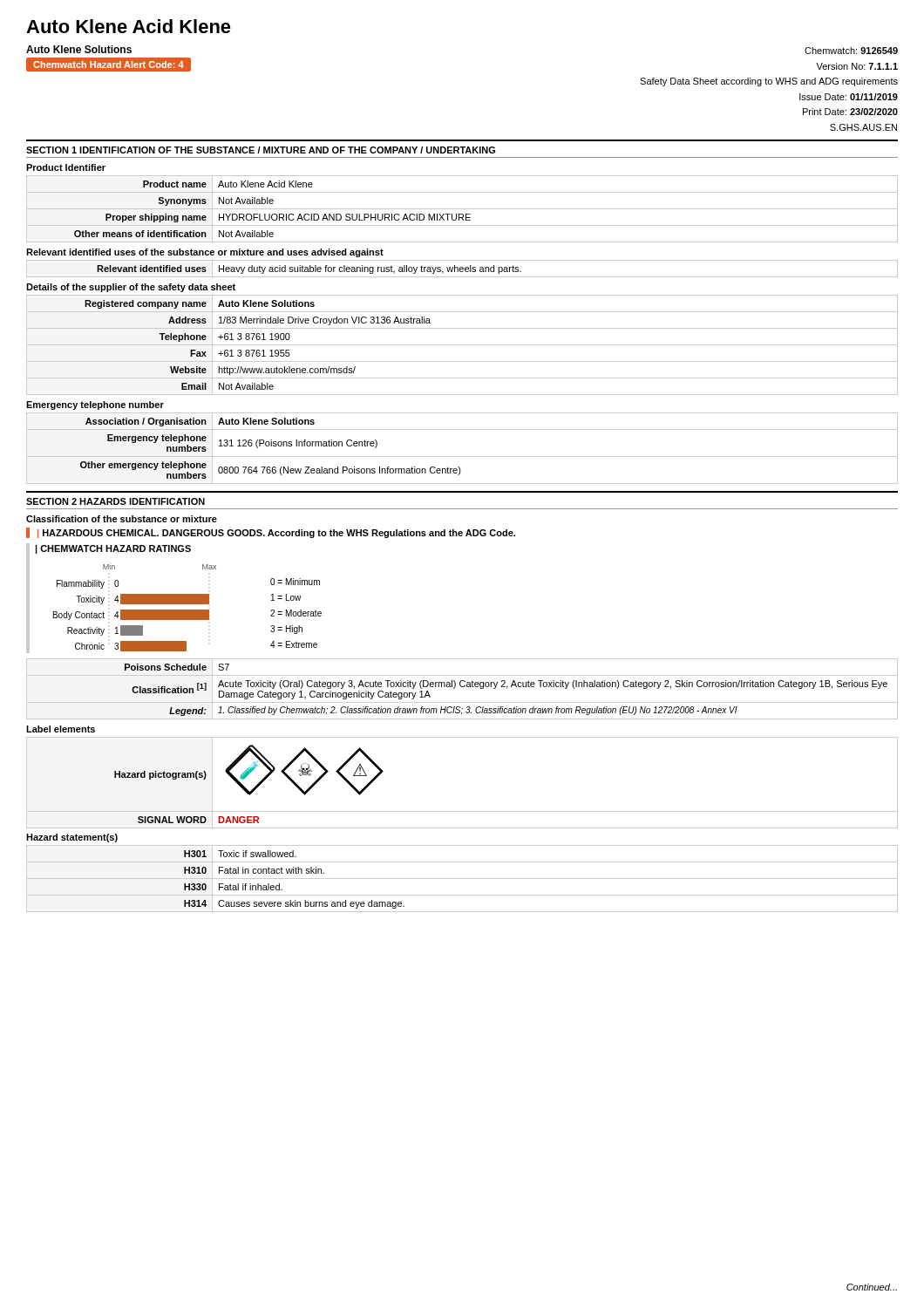Click on the block starting "Product Identifier"
This screenshot has height=1308, width=924.
click(66, 167)
